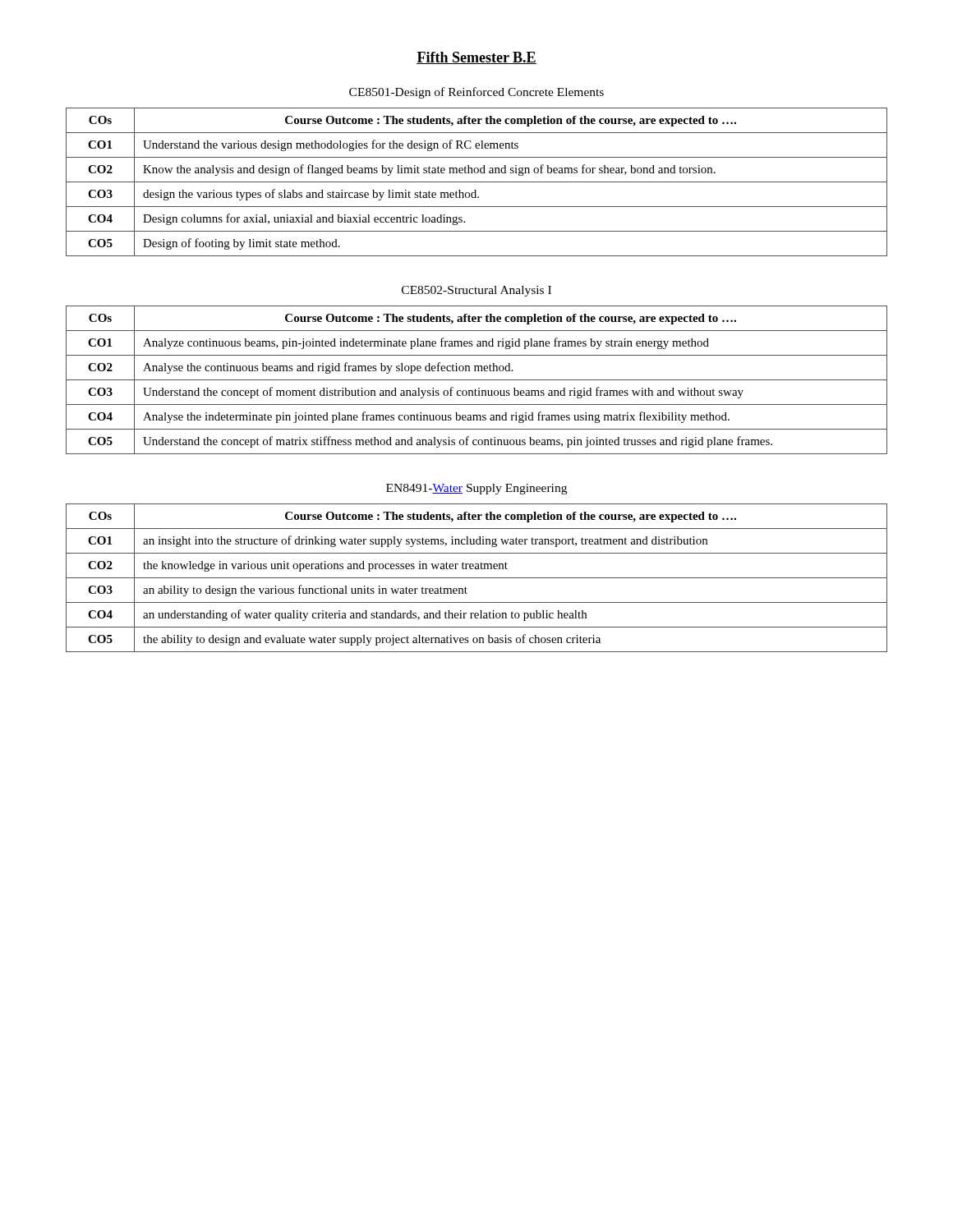953x1232 pixels.
Task: Find the table that mentions "an understanding of water"
Action: point(476,578)
